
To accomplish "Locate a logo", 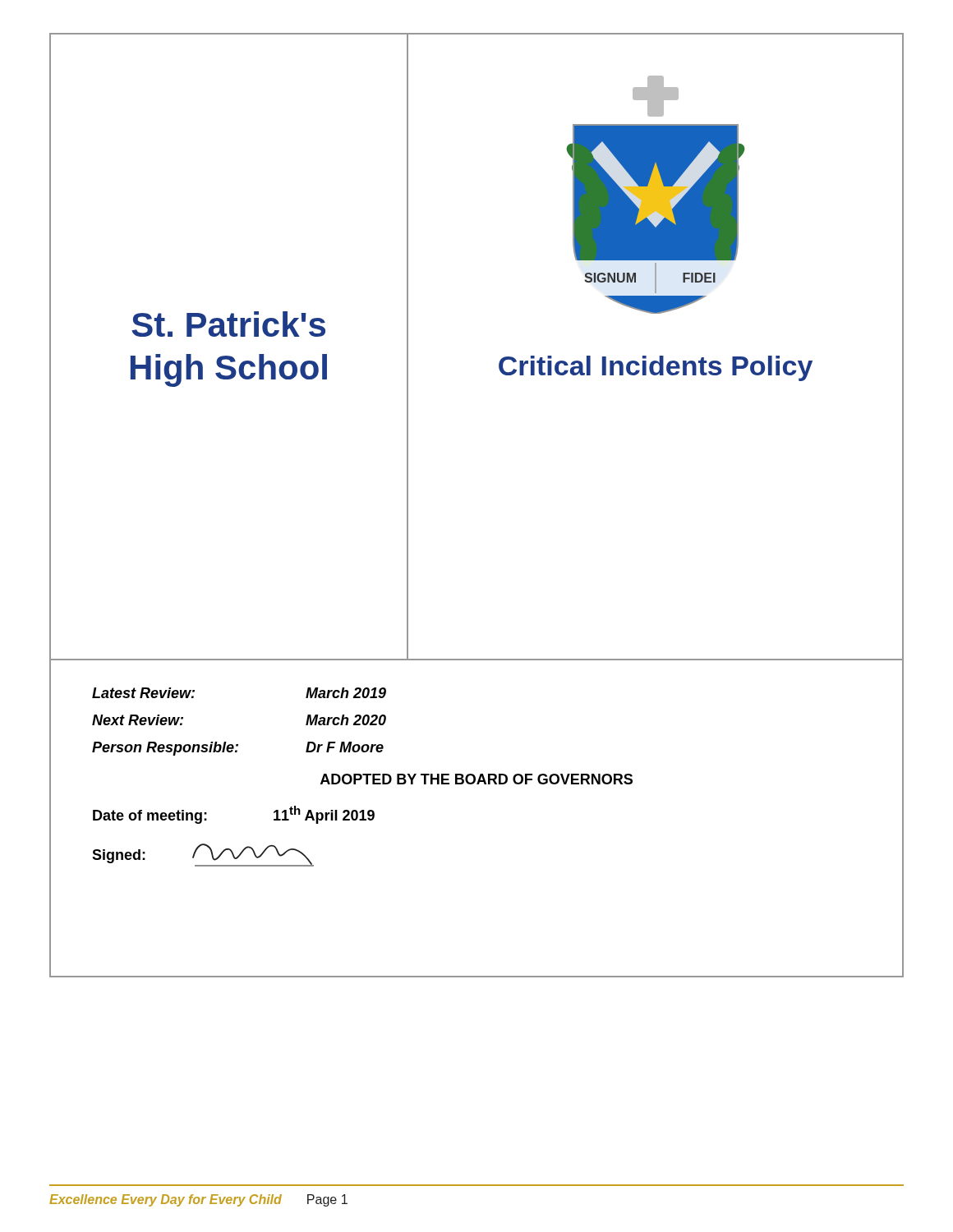I will [655, 196].
